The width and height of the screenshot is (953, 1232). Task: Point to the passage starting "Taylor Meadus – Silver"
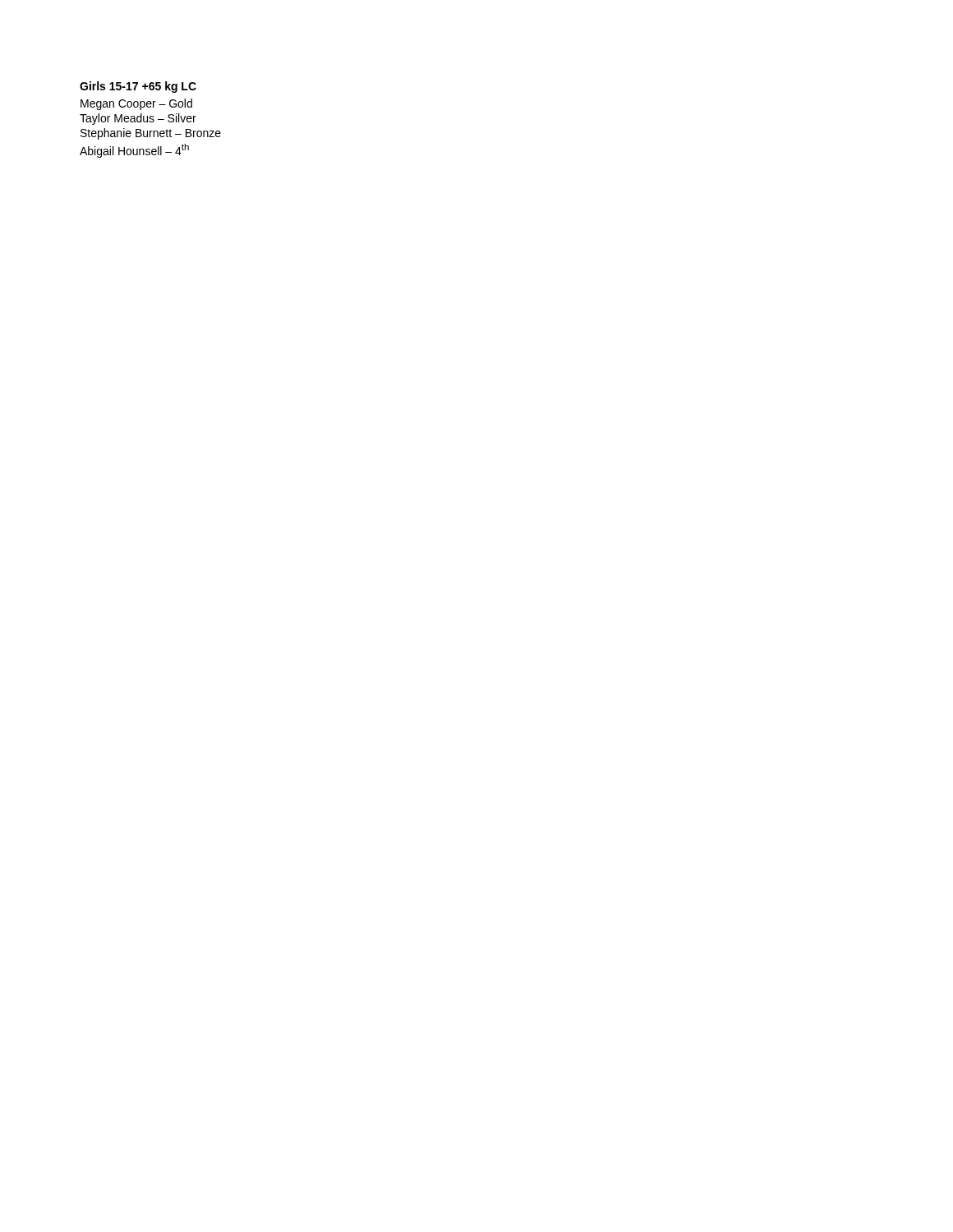pyautogui.click(x=138, y=118)
